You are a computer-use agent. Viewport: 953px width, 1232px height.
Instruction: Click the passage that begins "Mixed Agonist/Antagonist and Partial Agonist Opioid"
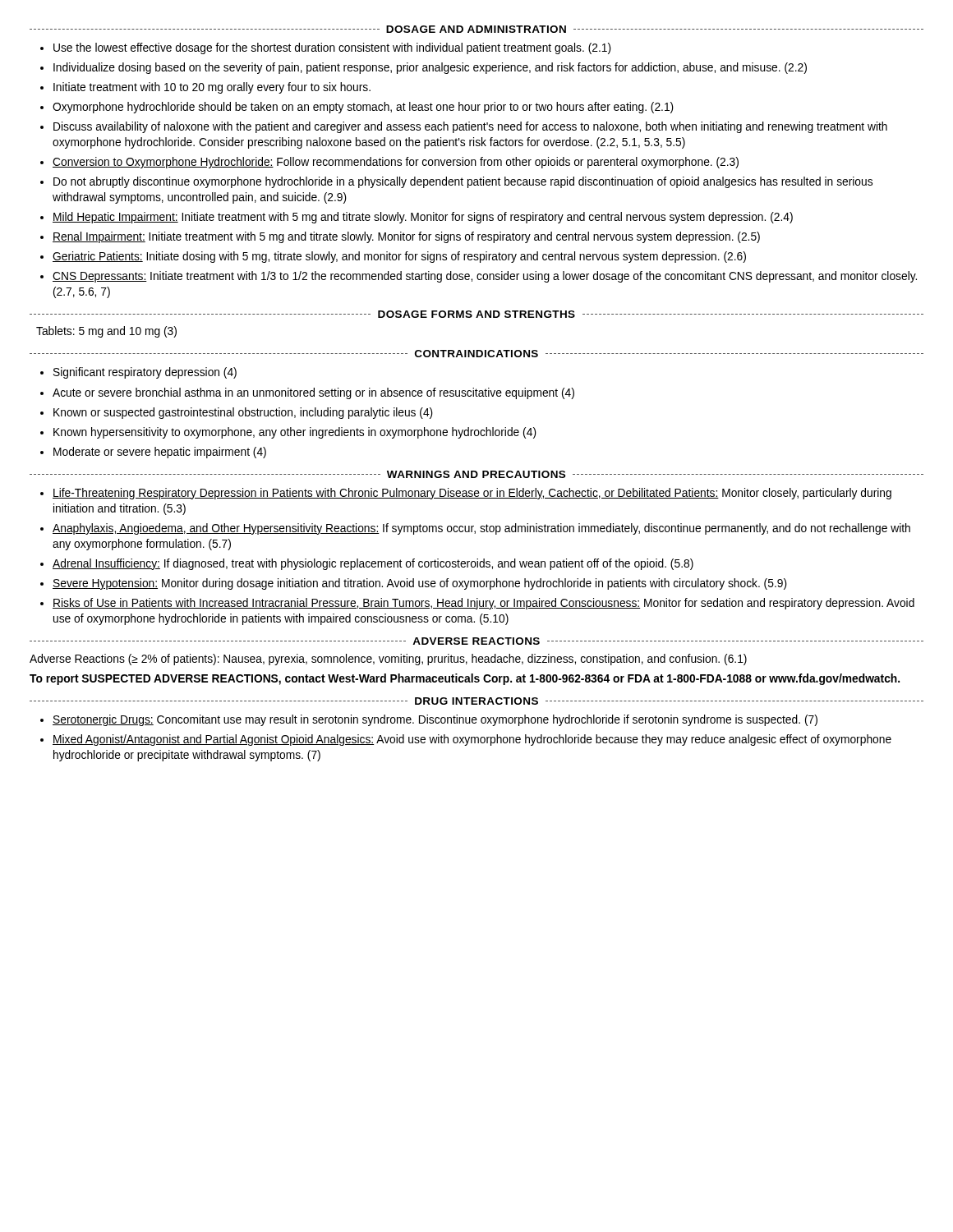472,747
